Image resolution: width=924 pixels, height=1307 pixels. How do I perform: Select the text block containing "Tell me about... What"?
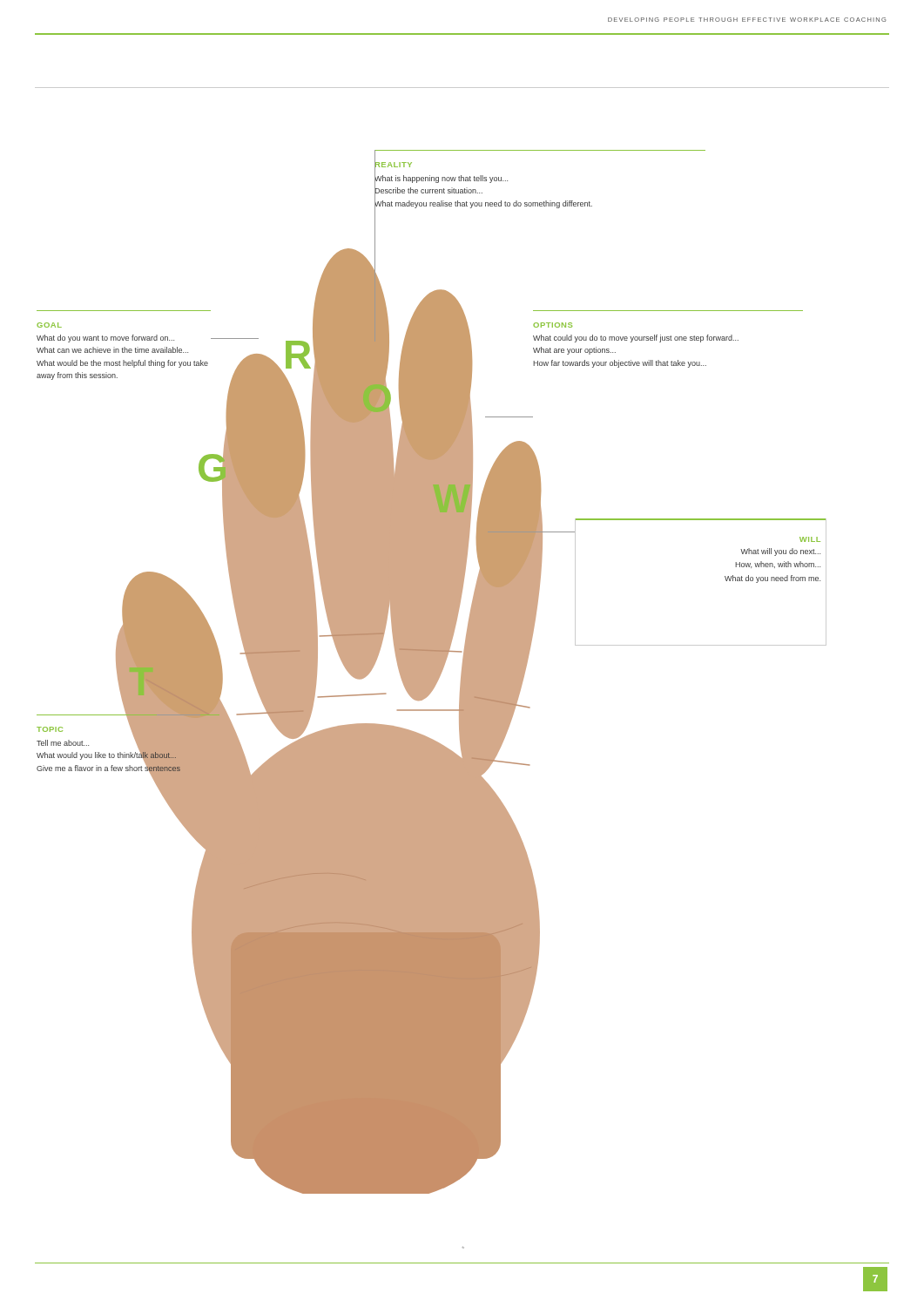[x=128, y=756]
